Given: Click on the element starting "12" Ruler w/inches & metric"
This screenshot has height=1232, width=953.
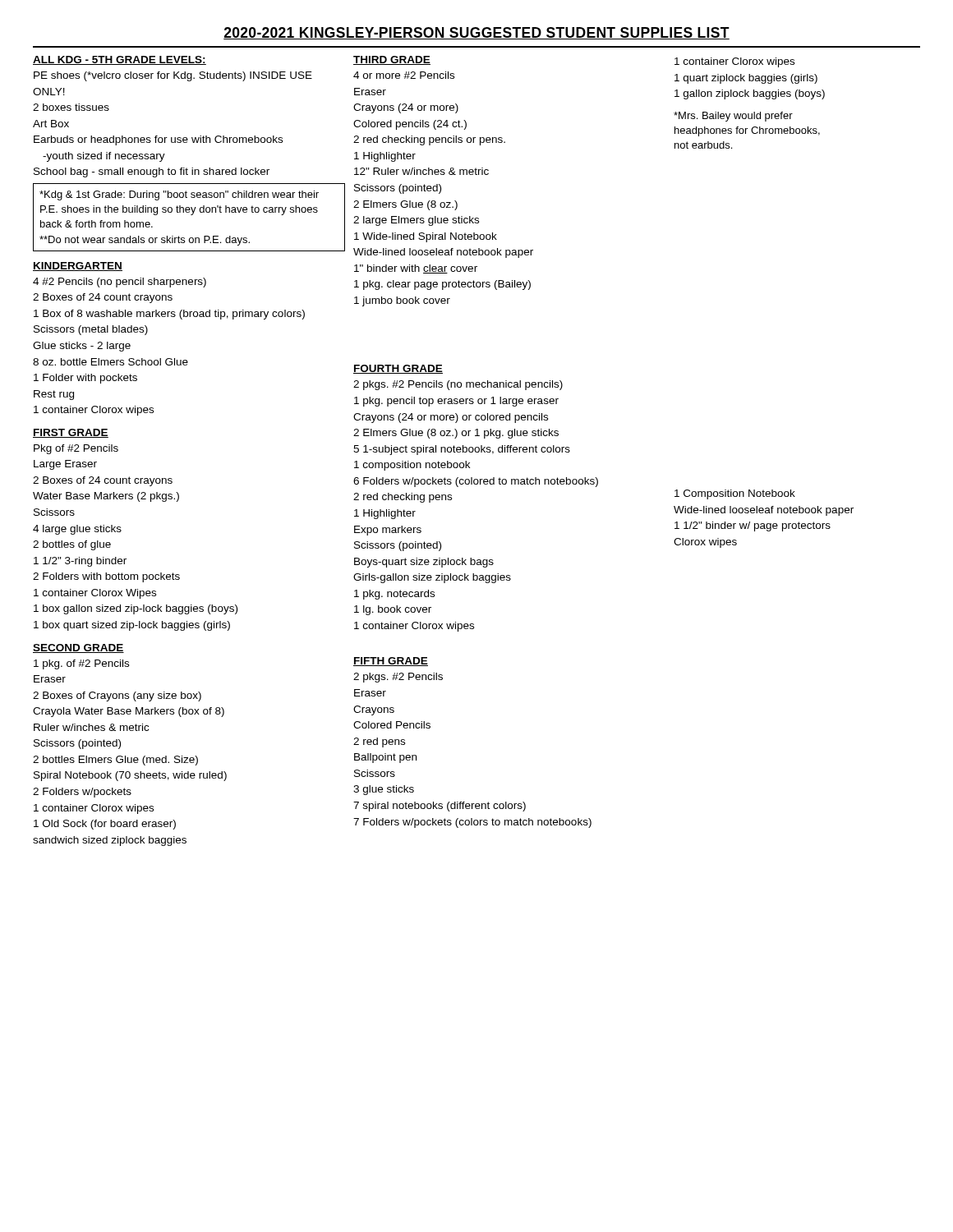Looking at the screenshot, I should [421, 171].
